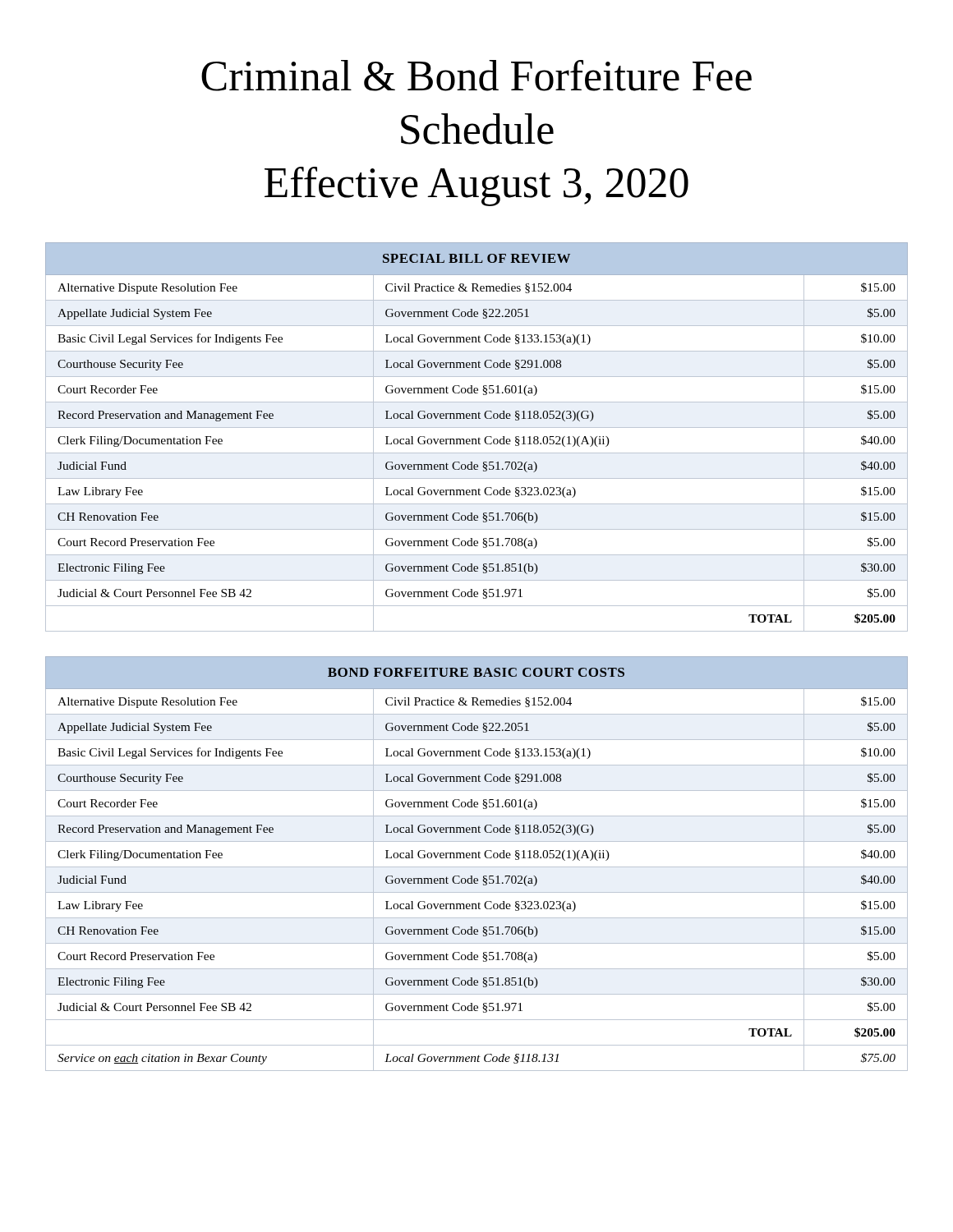Navigate to the passage starting "Criminal & Bond Forfeiture FeeScheduleEffective August 3,"
The width and height of the screenshot is (953, 1232).
tap(476, 129)
